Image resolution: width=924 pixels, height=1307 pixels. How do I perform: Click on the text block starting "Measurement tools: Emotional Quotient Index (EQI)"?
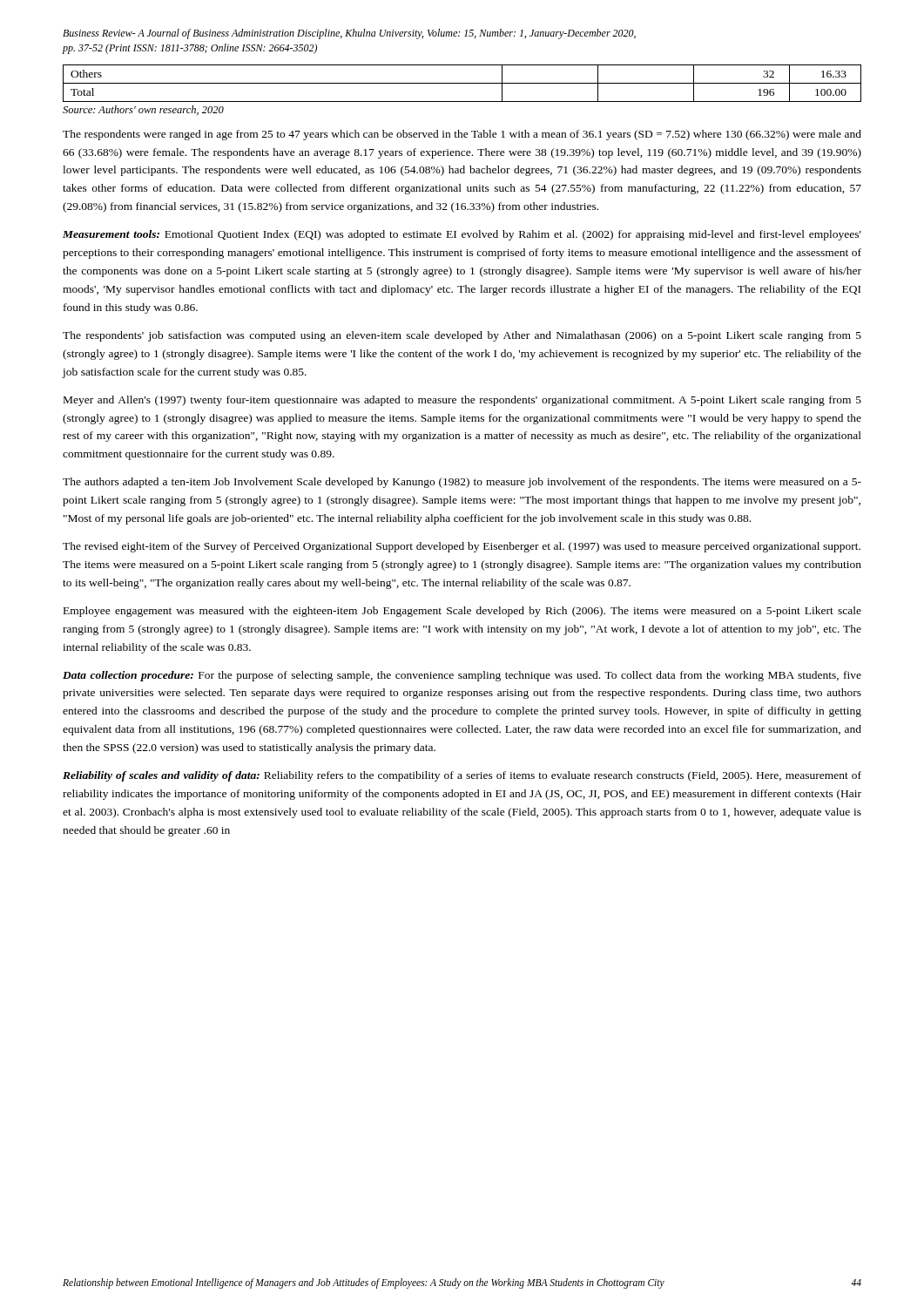[x=462, y=271]
